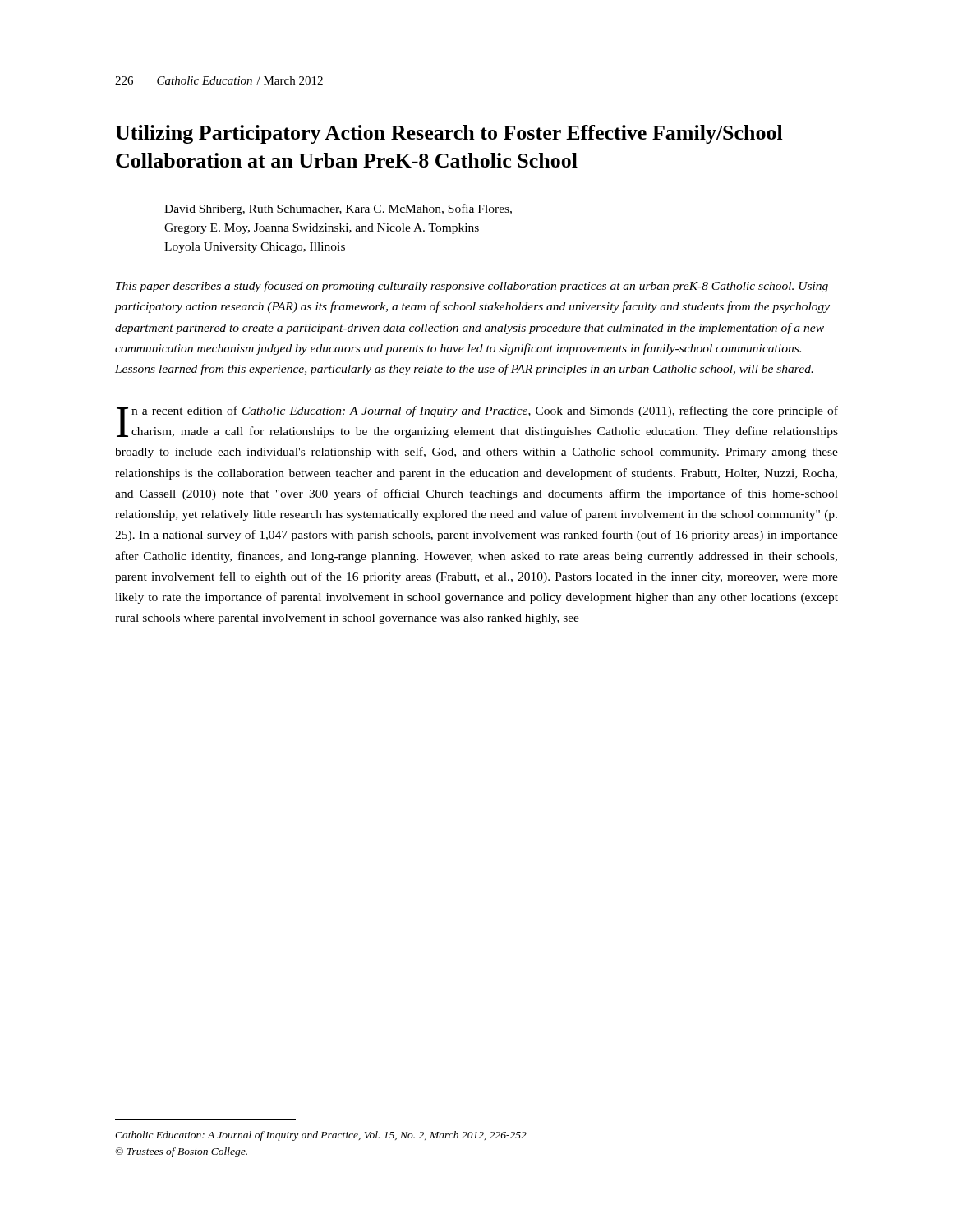Image resolution: width=953 pixels, height=1232 pixels.
Task: Navigate to the text block starting "Catholic Education: A Journal"
Action: click(321, 1143)
